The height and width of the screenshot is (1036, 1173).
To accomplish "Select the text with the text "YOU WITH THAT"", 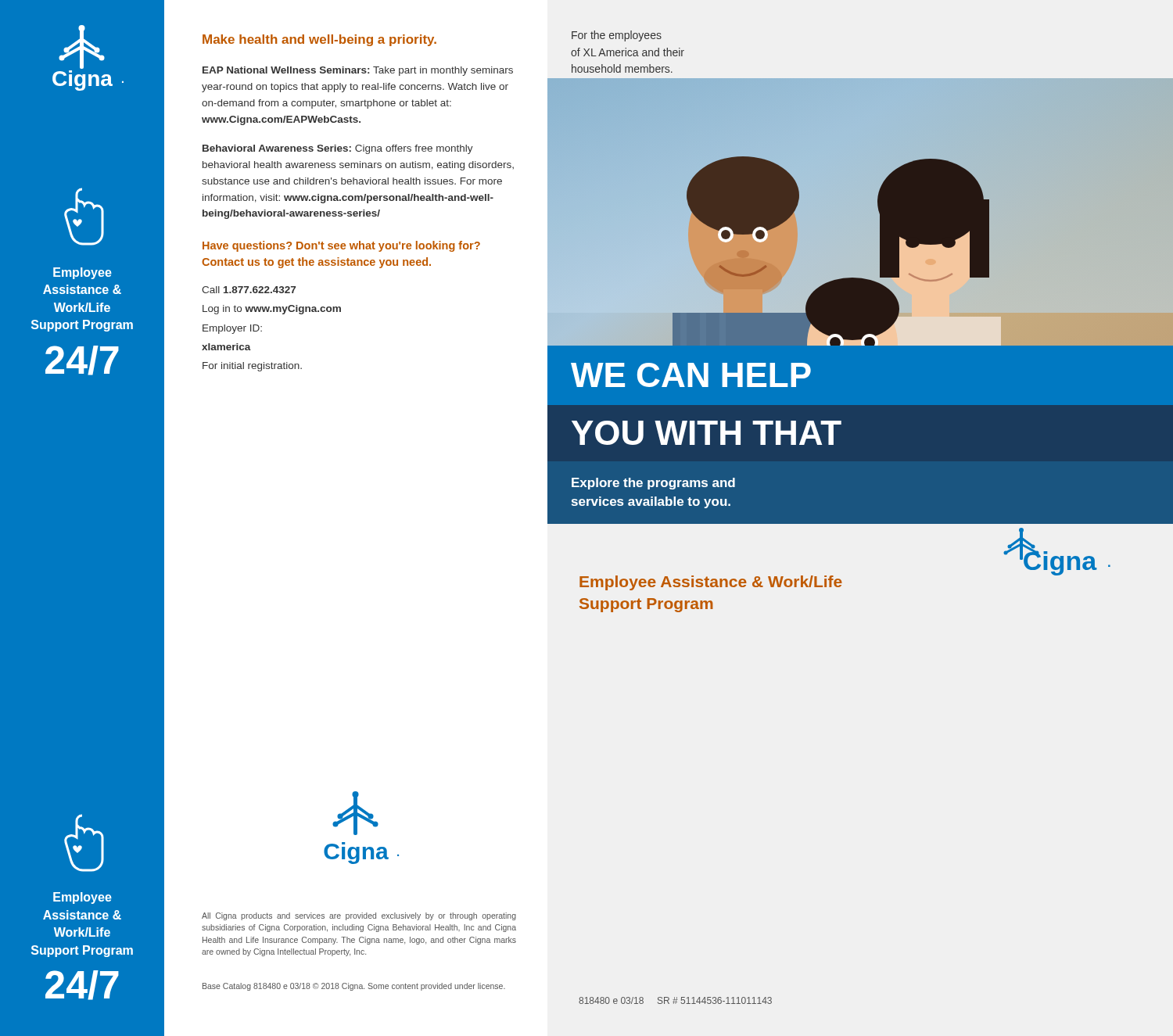I will 706,433.
